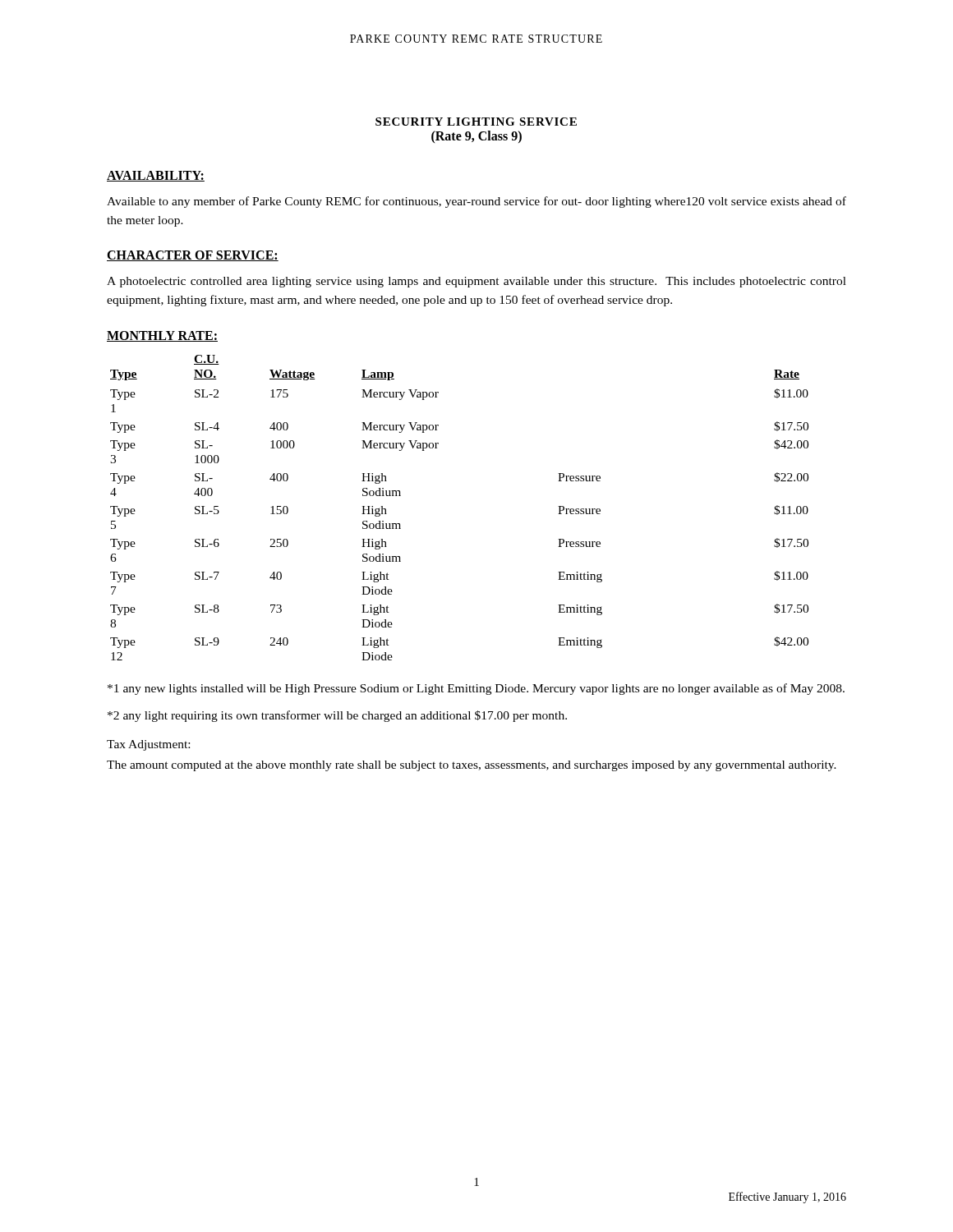The width and height of the screenshot is (953, 1232).
Task: Find "Tax Adjustment:" on this page
Action: click(149, 743)
